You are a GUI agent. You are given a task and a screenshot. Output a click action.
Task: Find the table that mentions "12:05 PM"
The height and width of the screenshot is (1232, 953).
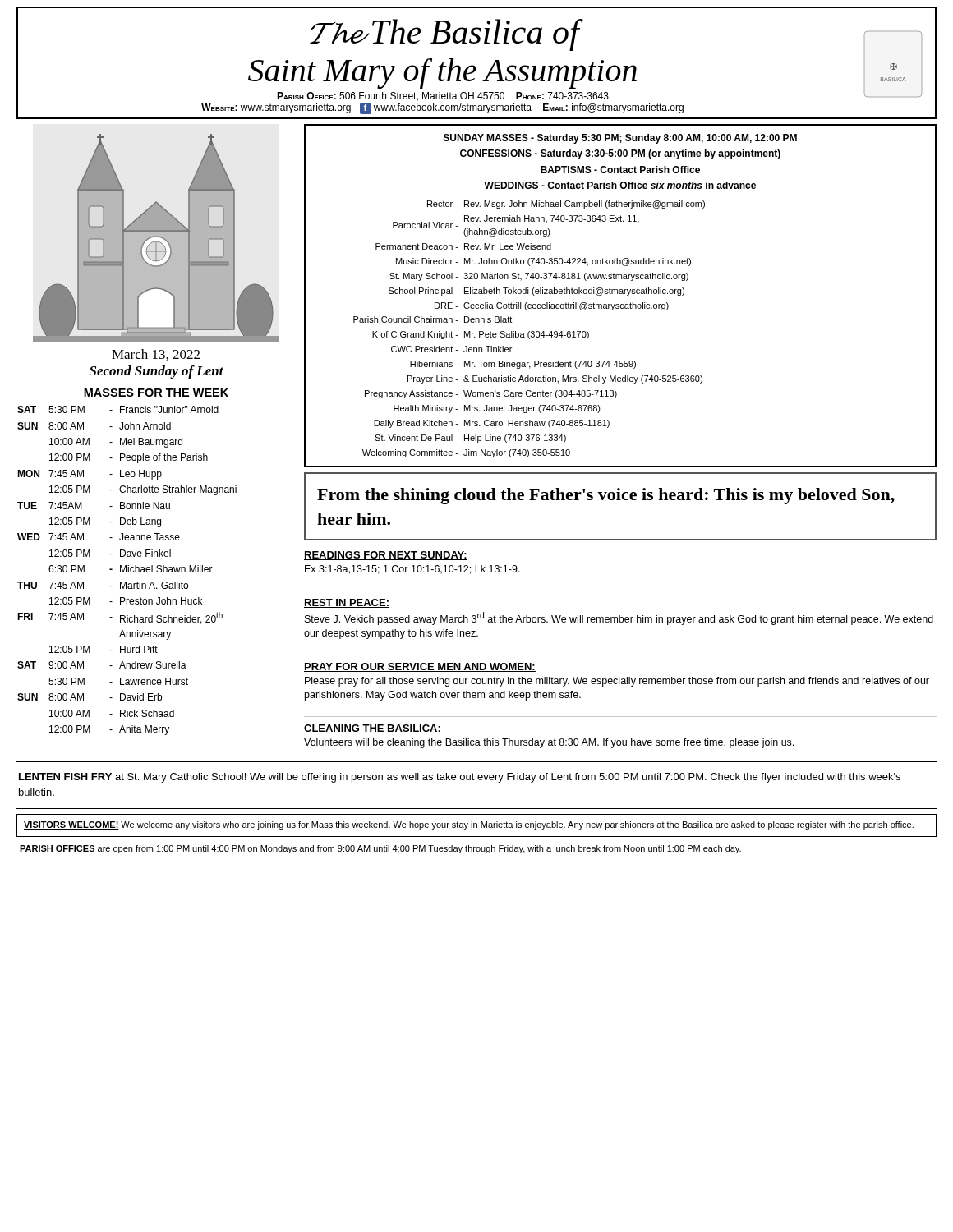tap(156, 570)
